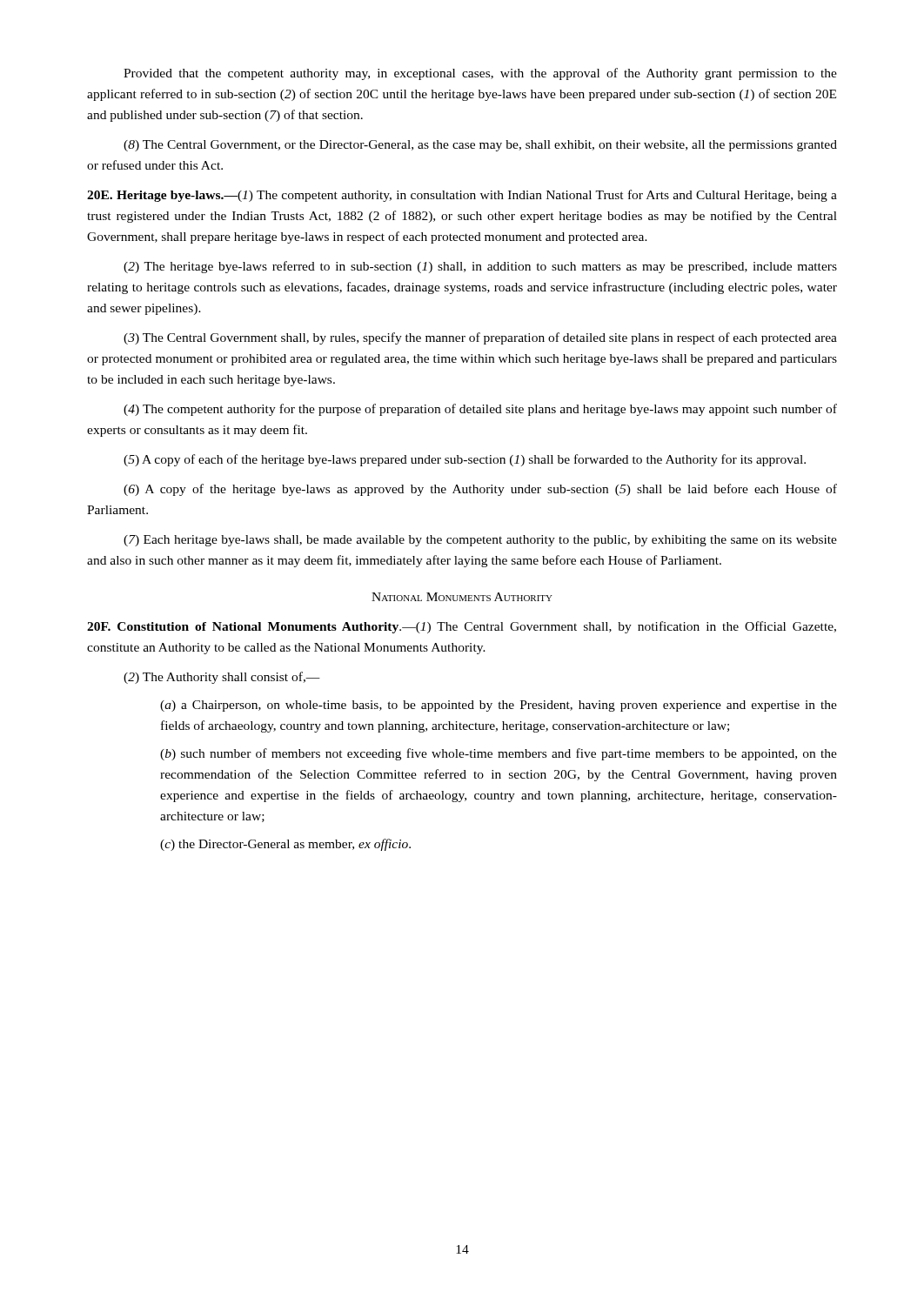
Task: Find the block on this page that starts "(c) the Director-General"
Action: pyautogui.click(x=286, y=844)
